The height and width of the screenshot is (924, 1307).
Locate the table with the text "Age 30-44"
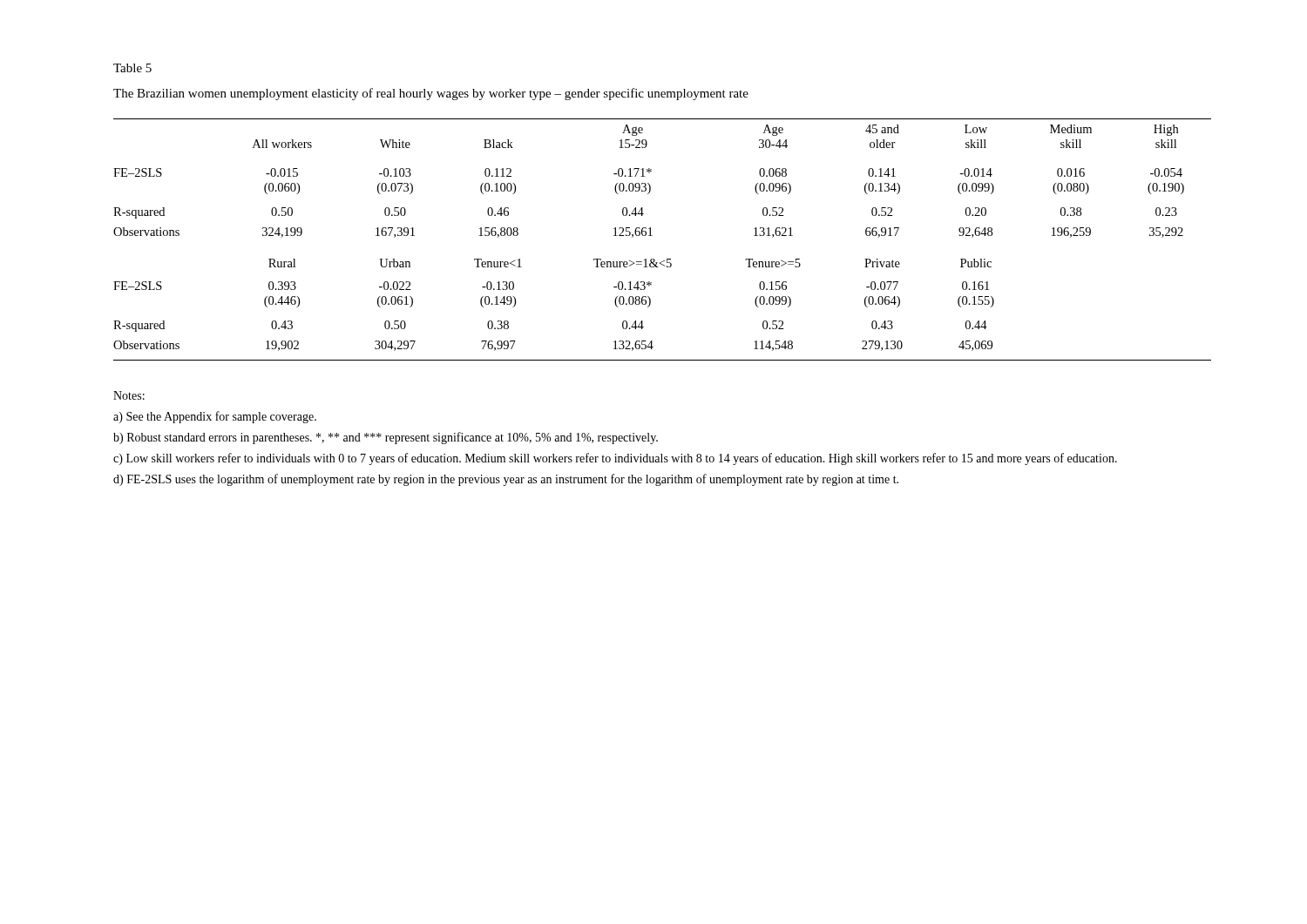(x=662, y=240)
